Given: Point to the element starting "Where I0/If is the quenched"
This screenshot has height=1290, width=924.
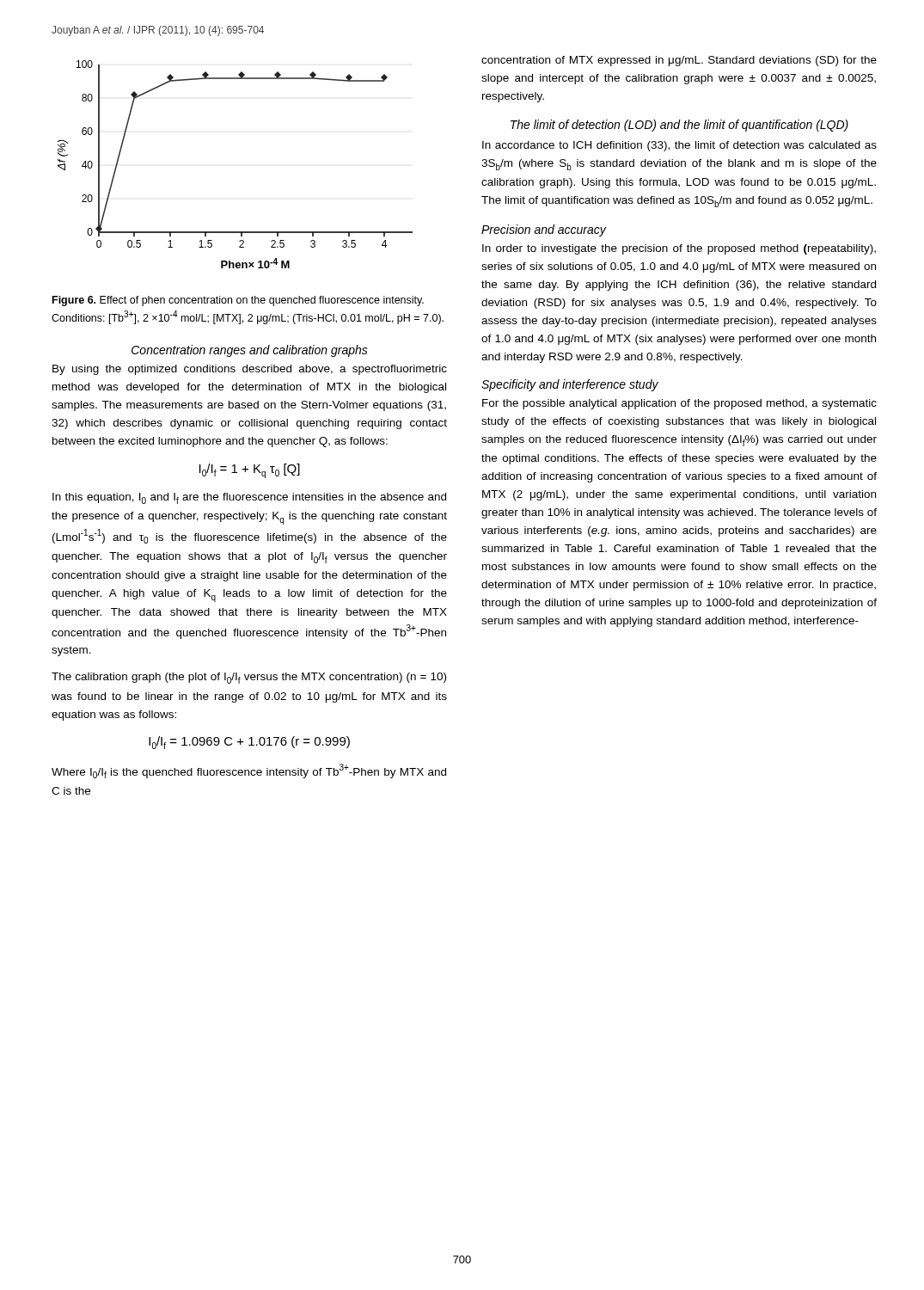Looking at the screenshot, I should click(249, 780).
